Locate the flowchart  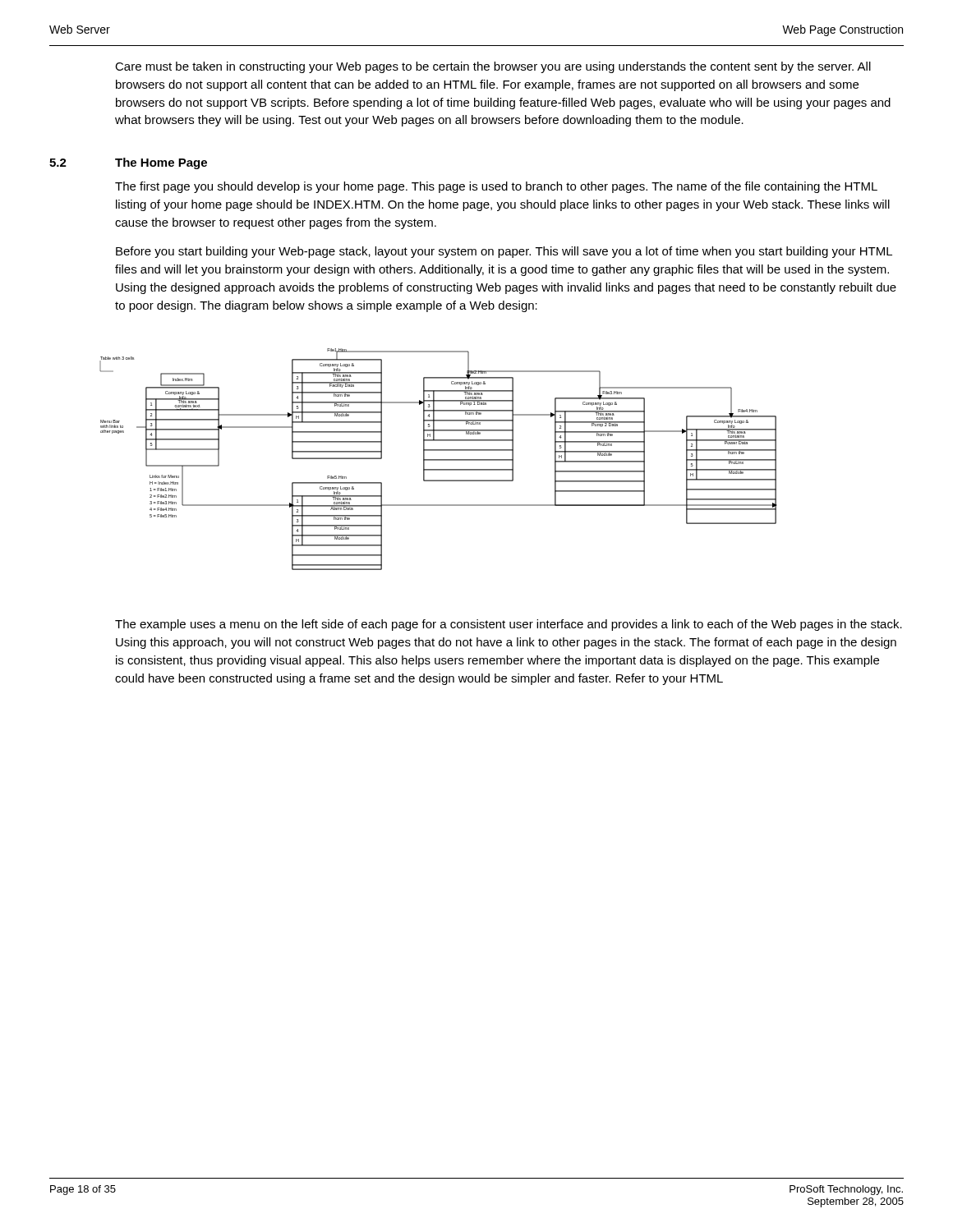pyautogui.click(x=501, y=465)
